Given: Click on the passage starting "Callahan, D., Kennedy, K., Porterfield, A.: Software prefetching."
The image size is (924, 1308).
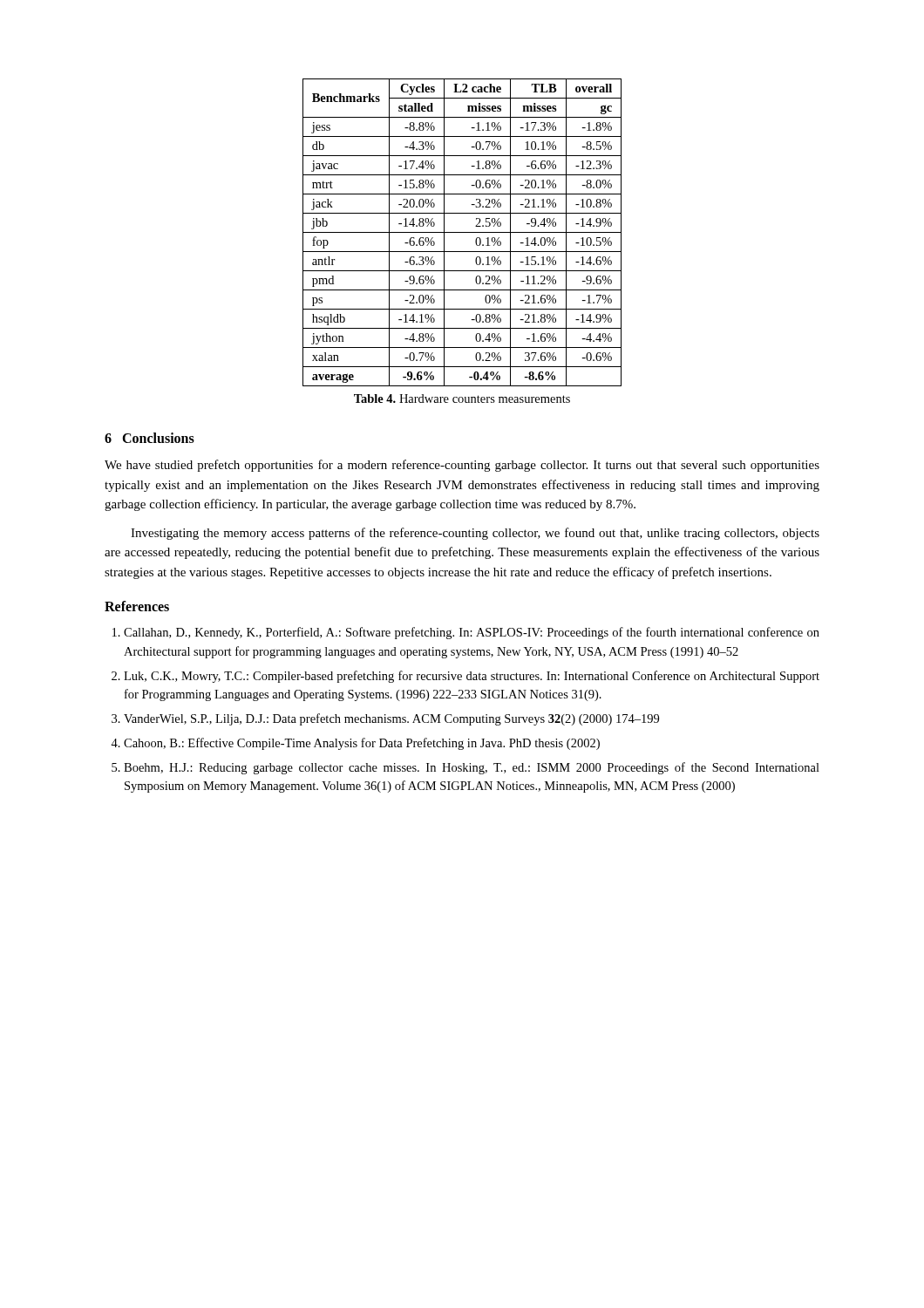Looking at the screenshot, I should (472, 642).
